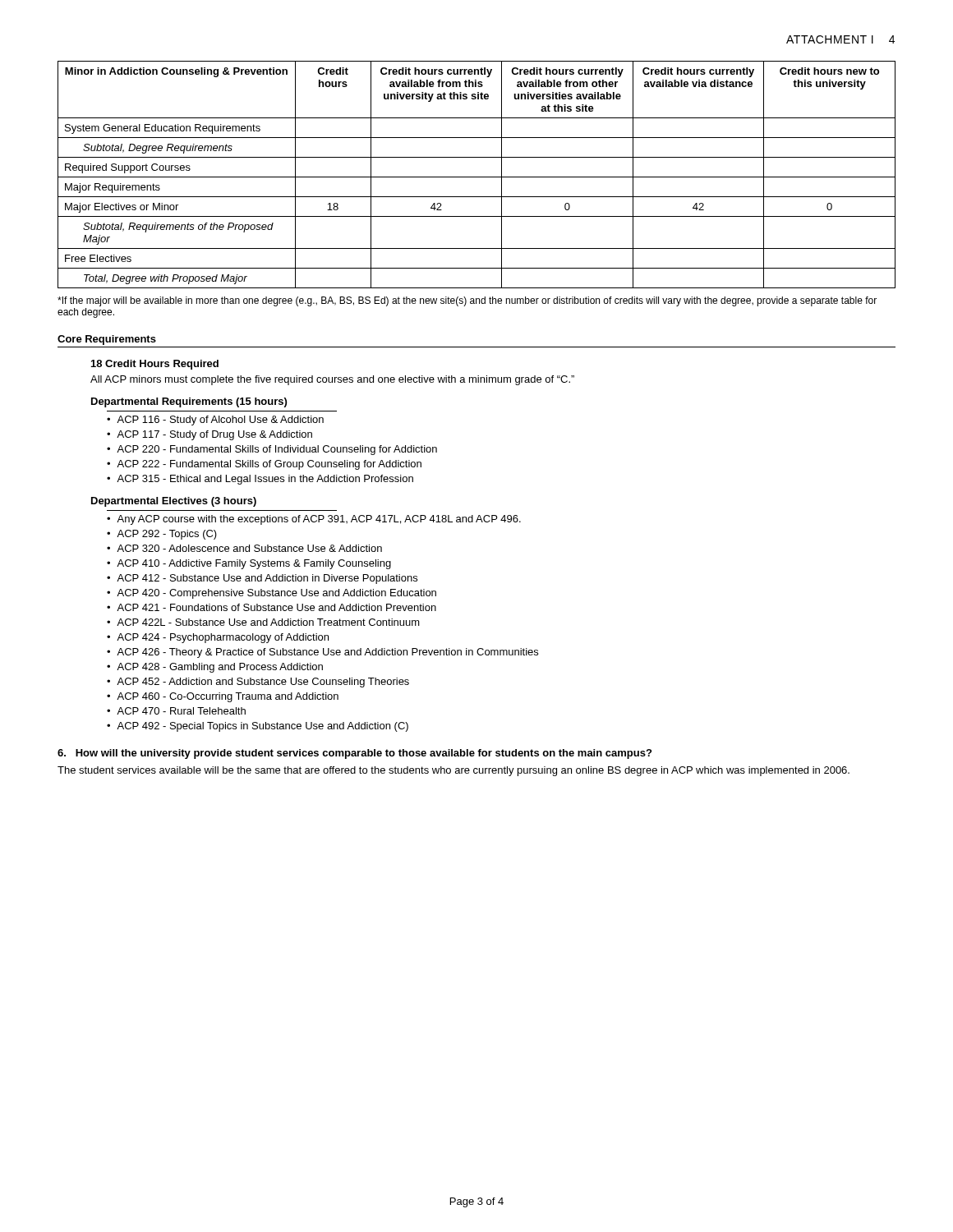Screen dimensions: 1232x953
Task: Point to the block beginning "• ACP 410"
Action: (249, 563)
